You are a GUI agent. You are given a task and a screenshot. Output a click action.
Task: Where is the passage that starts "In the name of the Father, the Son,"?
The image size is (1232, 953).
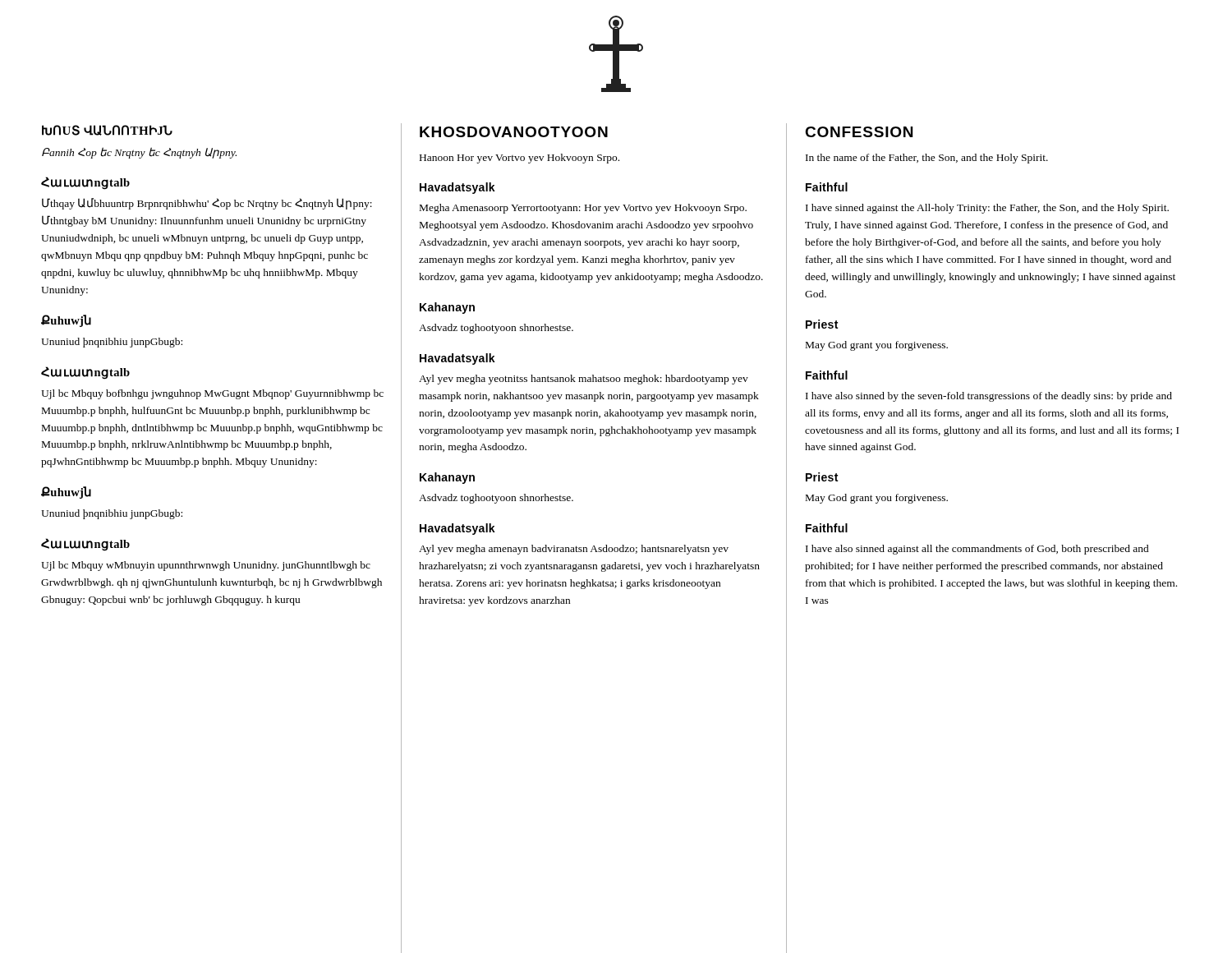pos(927,157)
